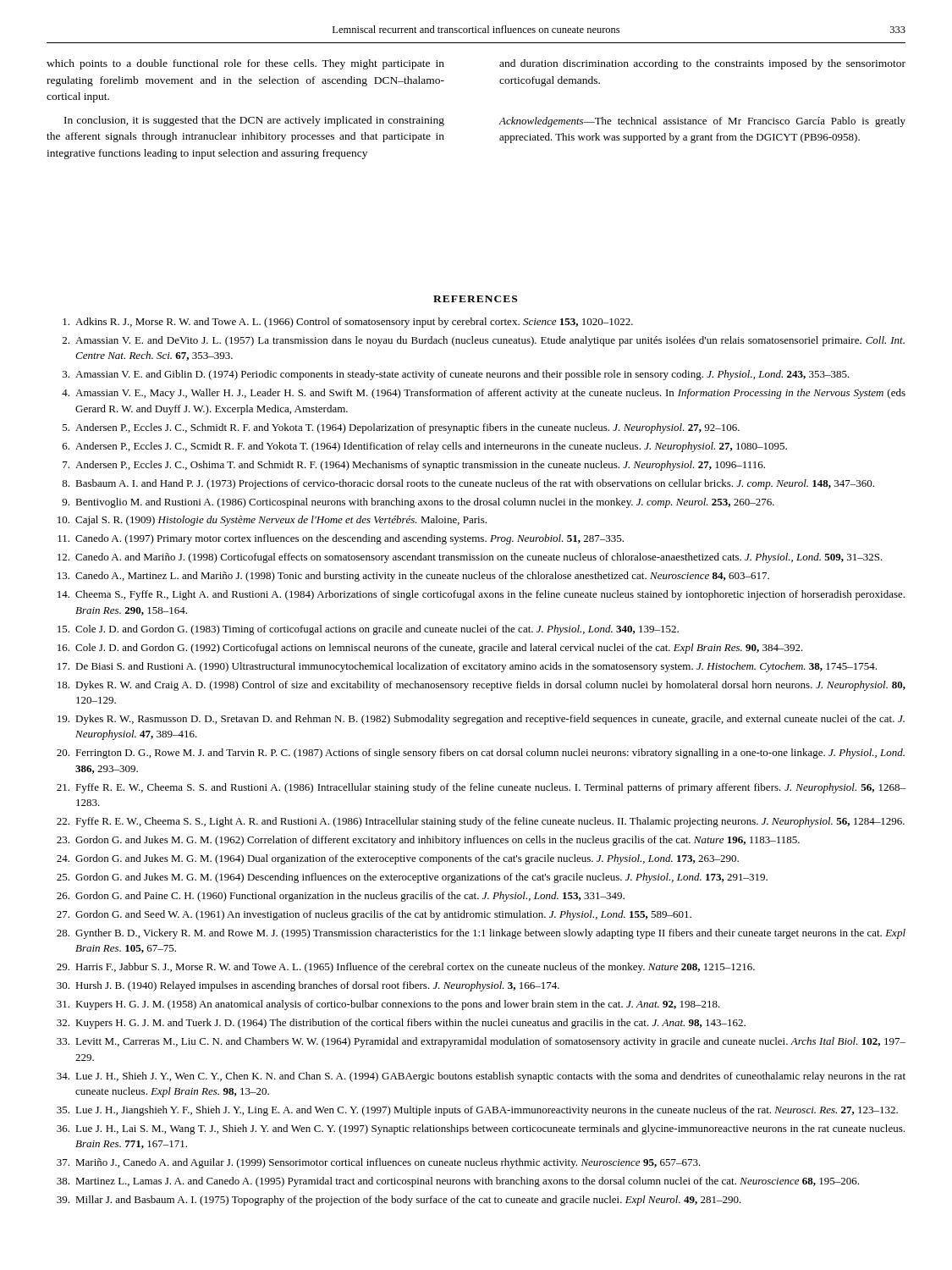Locate the list item containing "34.Lue J. H., Shieh J. Y., Wen C."

click(x=476, y=1084)
